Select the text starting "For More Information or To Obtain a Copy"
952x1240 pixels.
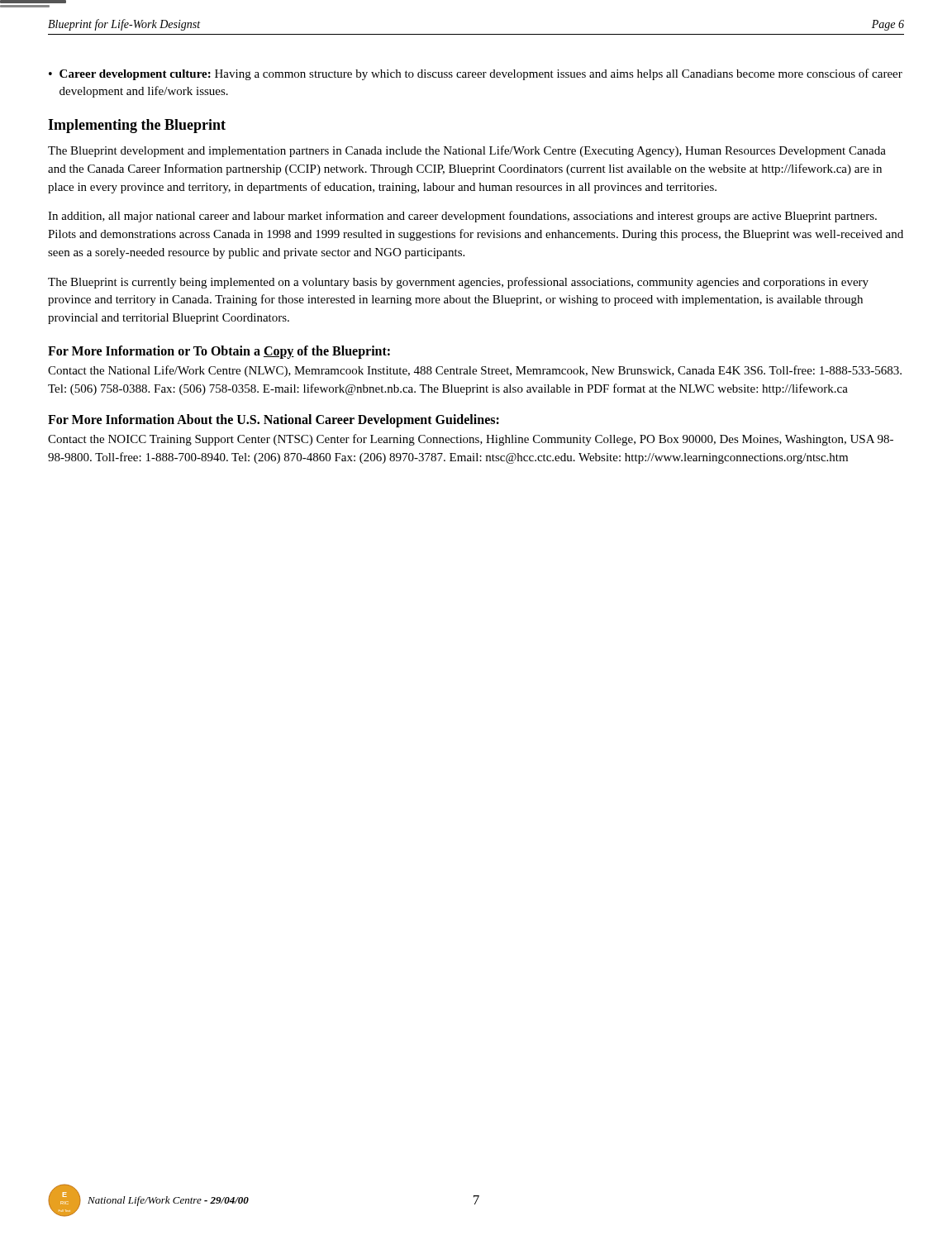pyautogui.click(x=219, y=351)
